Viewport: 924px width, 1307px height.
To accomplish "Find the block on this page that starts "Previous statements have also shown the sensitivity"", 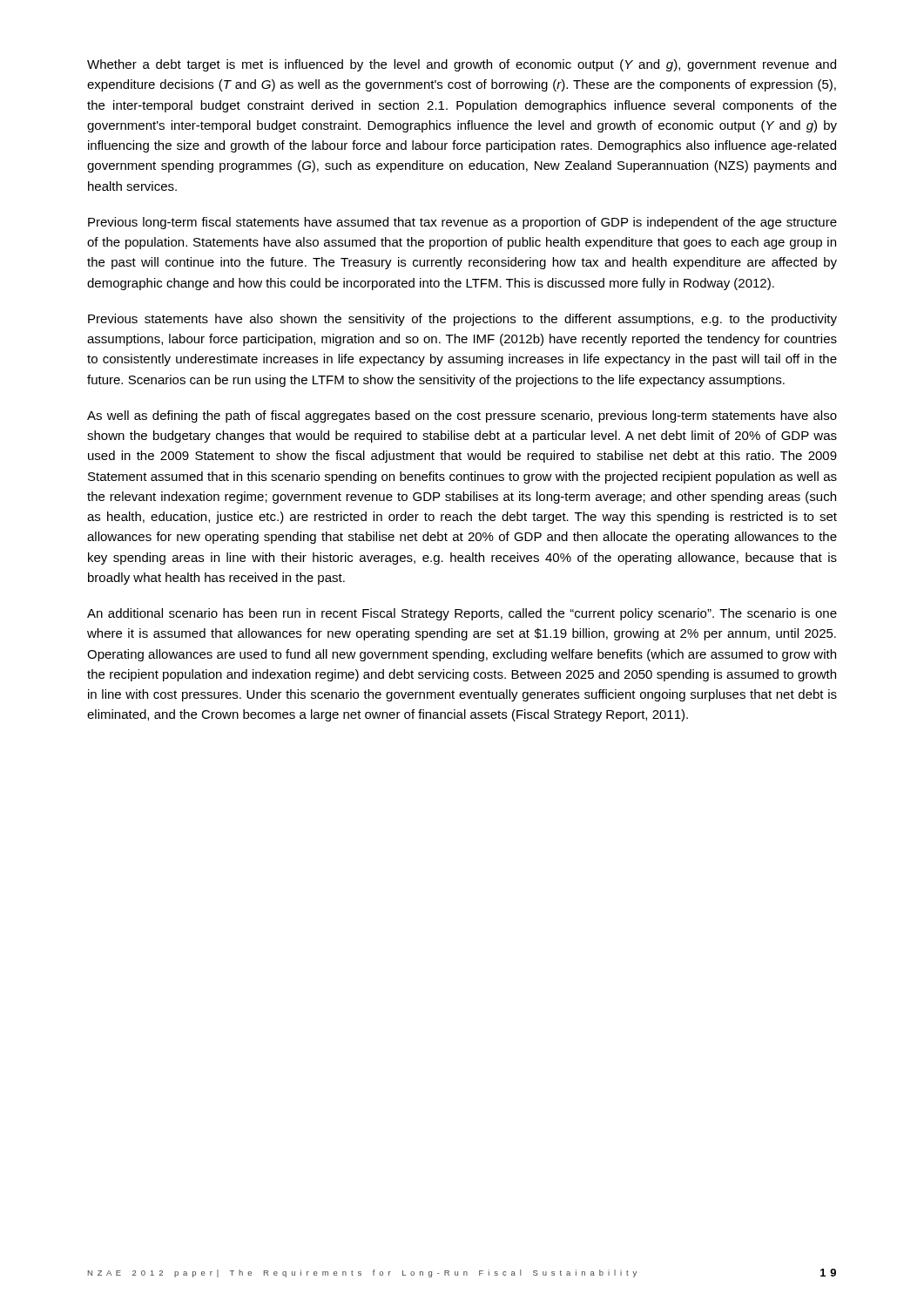I will pyautogui.click(x=462, y=349).
